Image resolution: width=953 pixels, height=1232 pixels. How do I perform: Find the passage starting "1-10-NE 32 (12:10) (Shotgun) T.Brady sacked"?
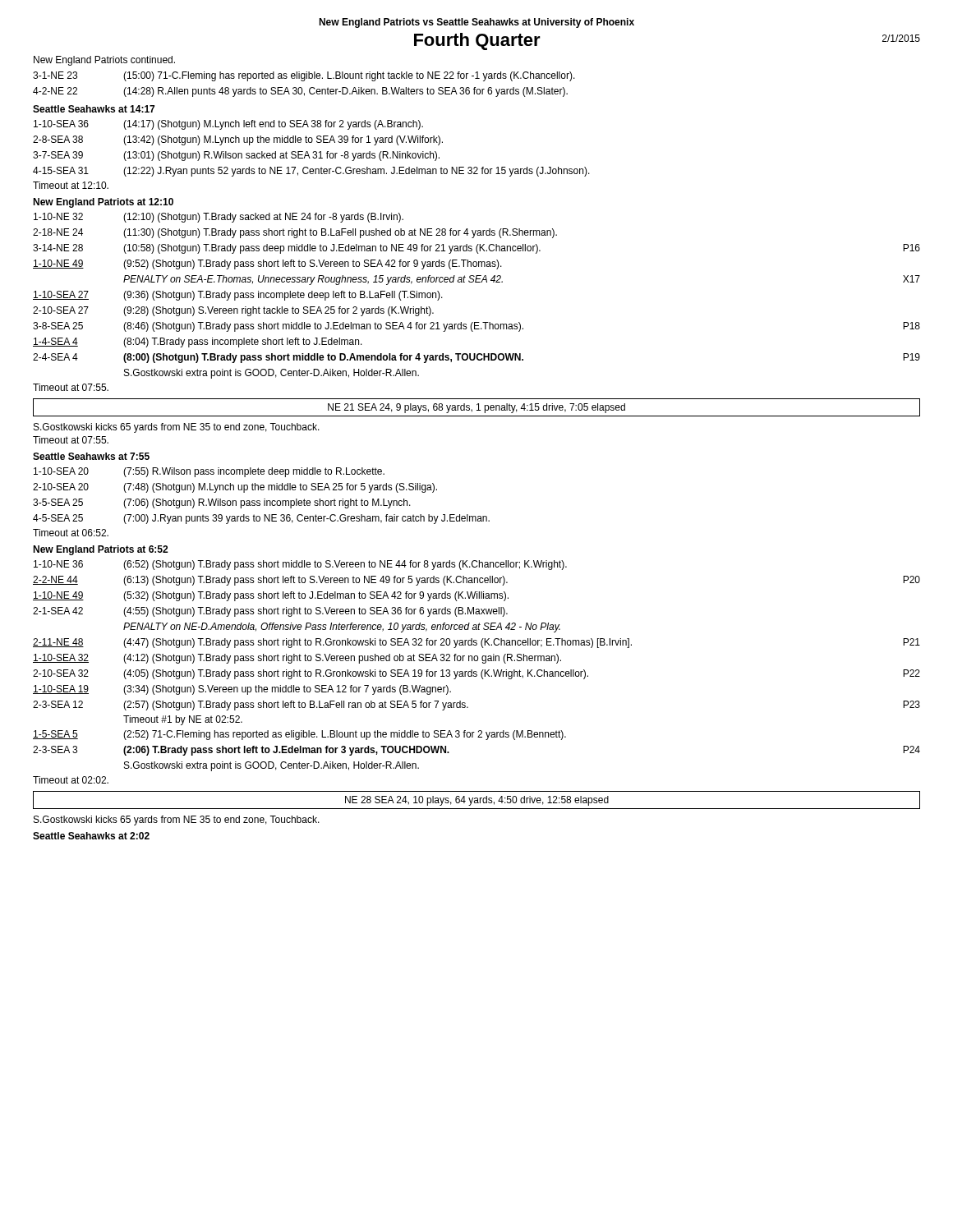click(219, 218)
